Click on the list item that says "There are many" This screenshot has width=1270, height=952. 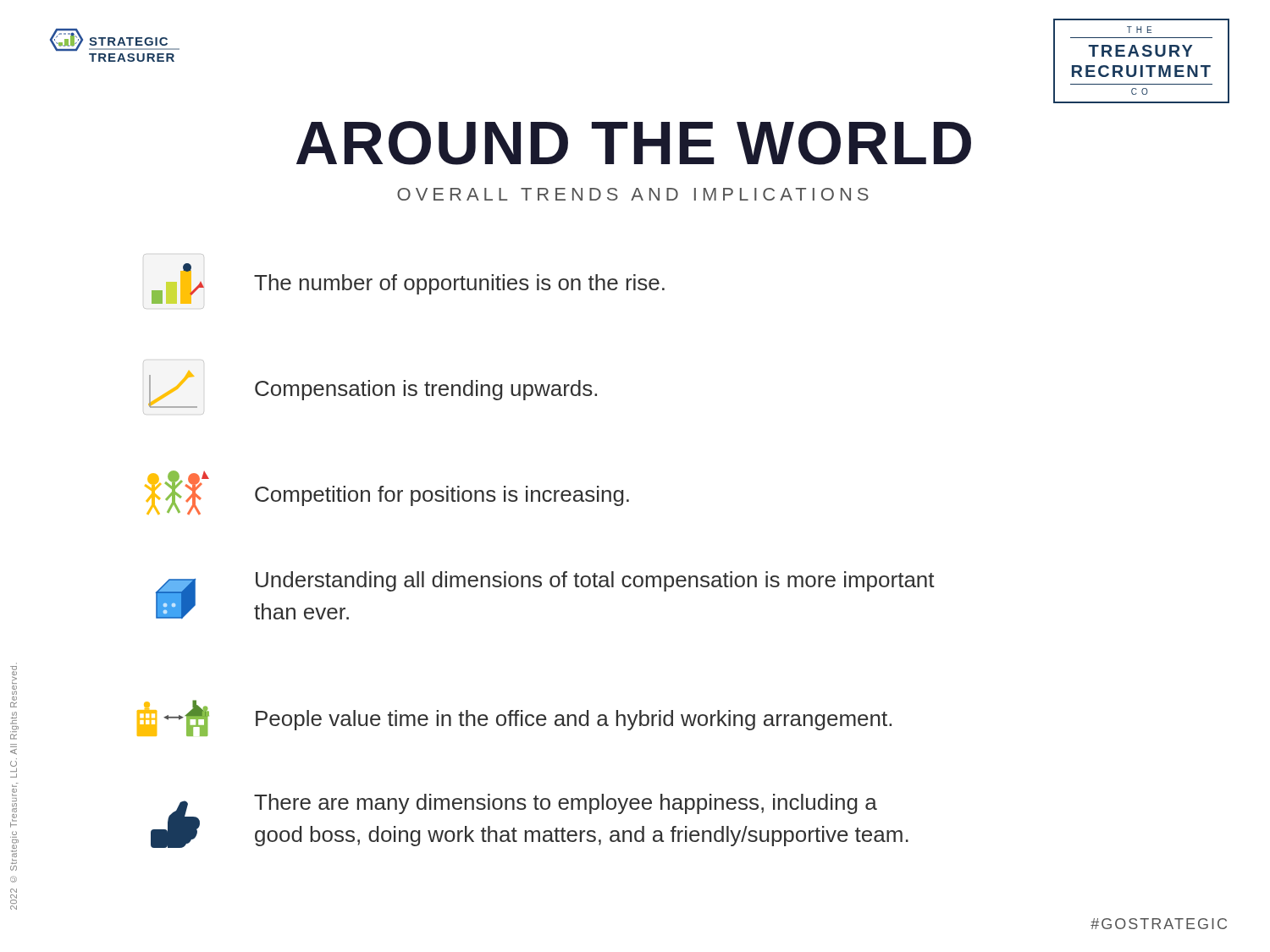tap(523, 823)
